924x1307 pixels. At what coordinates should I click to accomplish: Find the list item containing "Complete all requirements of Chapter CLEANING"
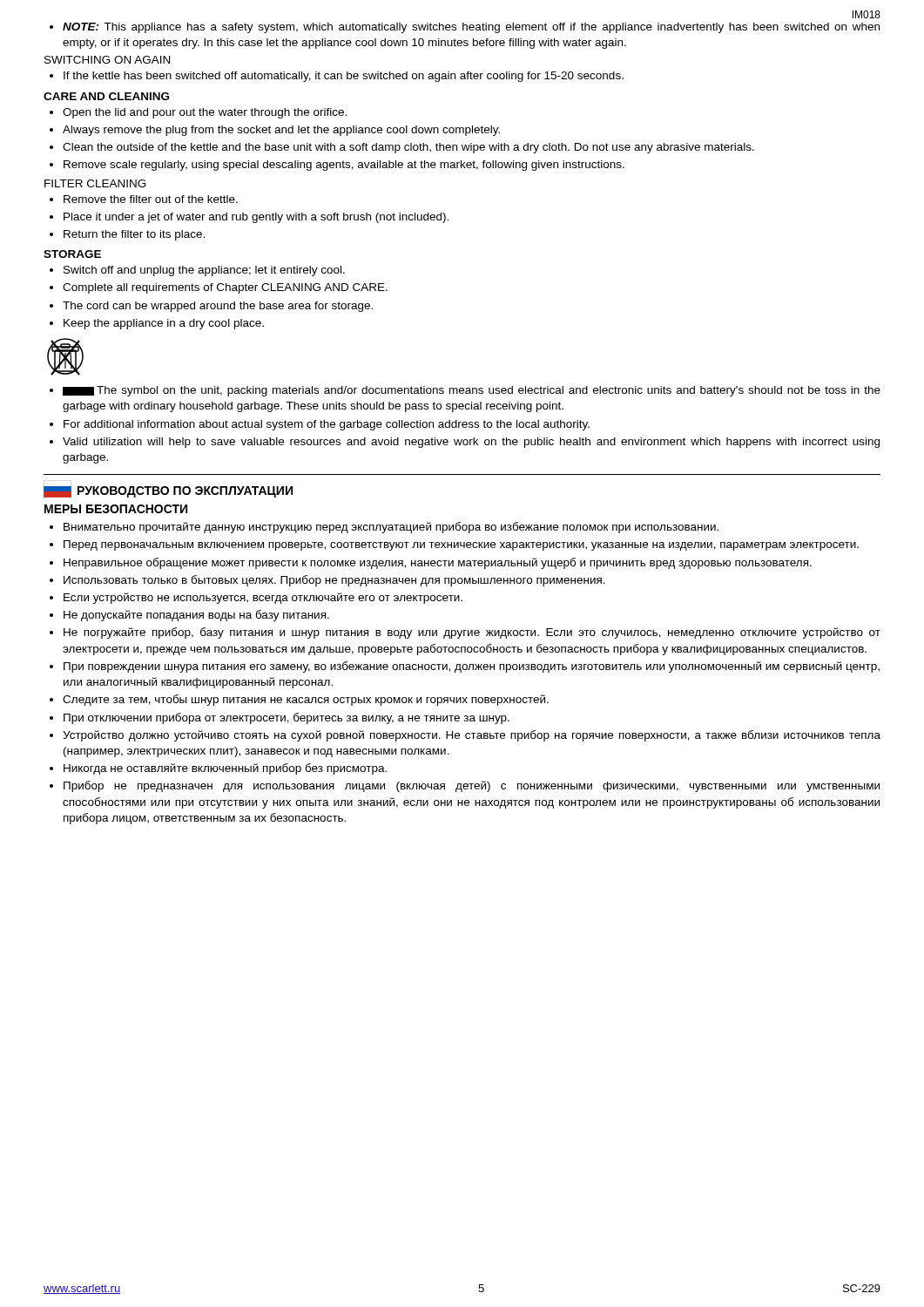click(225, 287)
